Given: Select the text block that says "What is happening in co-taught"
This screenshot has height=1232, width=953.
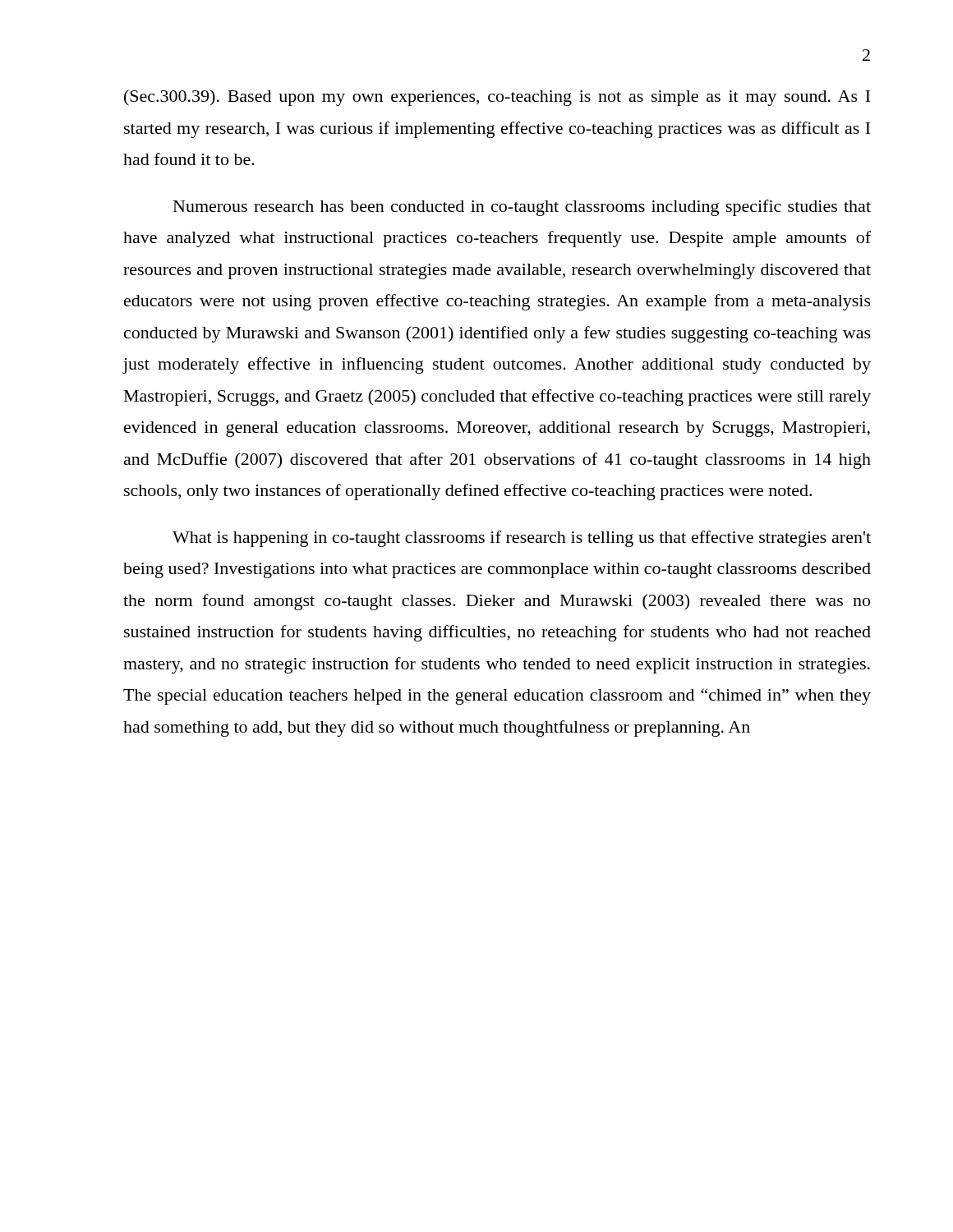Looking at the screenshot, I should 497,632.
